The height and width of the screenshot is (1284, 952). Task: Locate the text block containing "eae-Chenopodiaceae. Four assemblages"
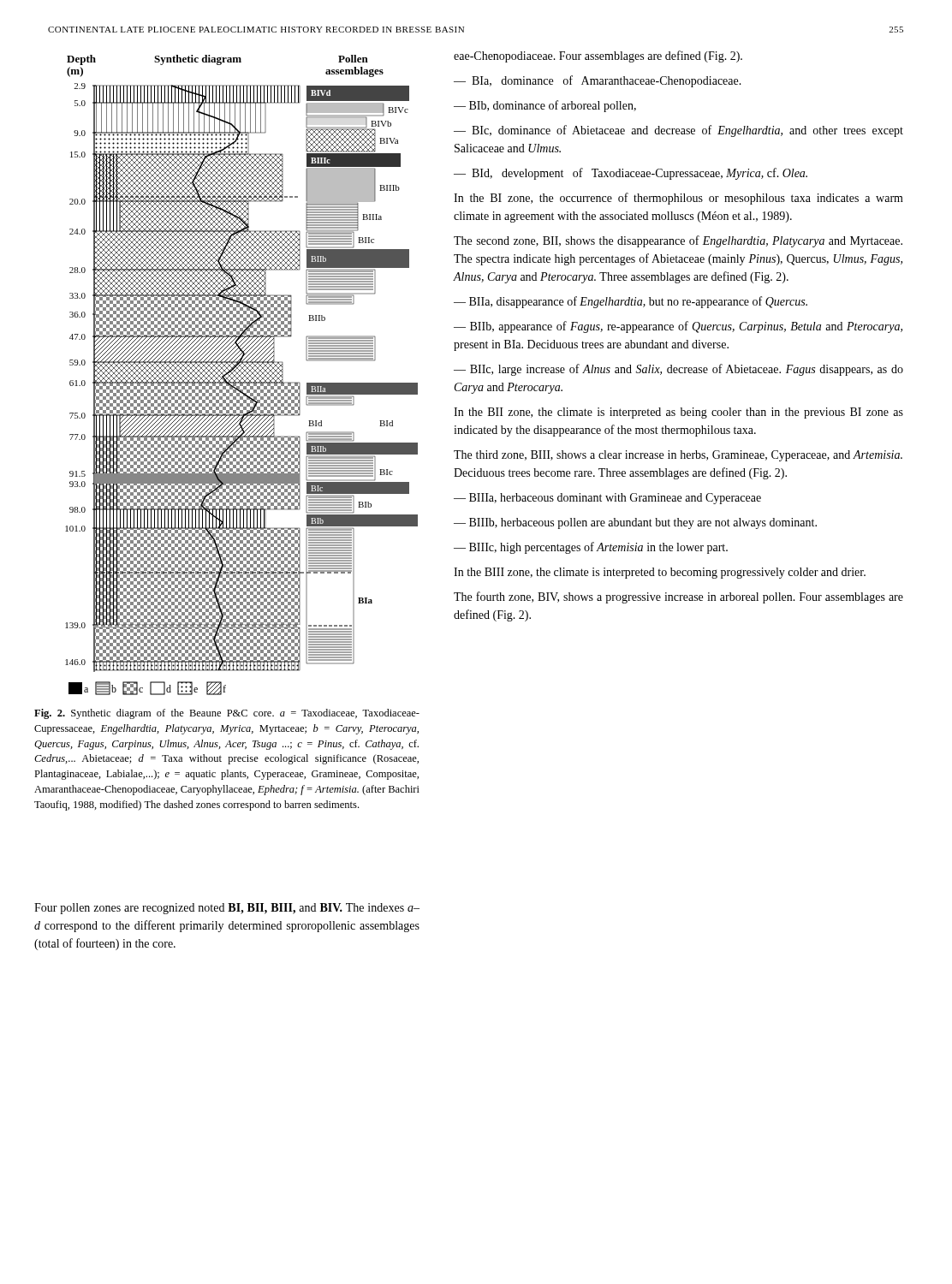[598, 56]
